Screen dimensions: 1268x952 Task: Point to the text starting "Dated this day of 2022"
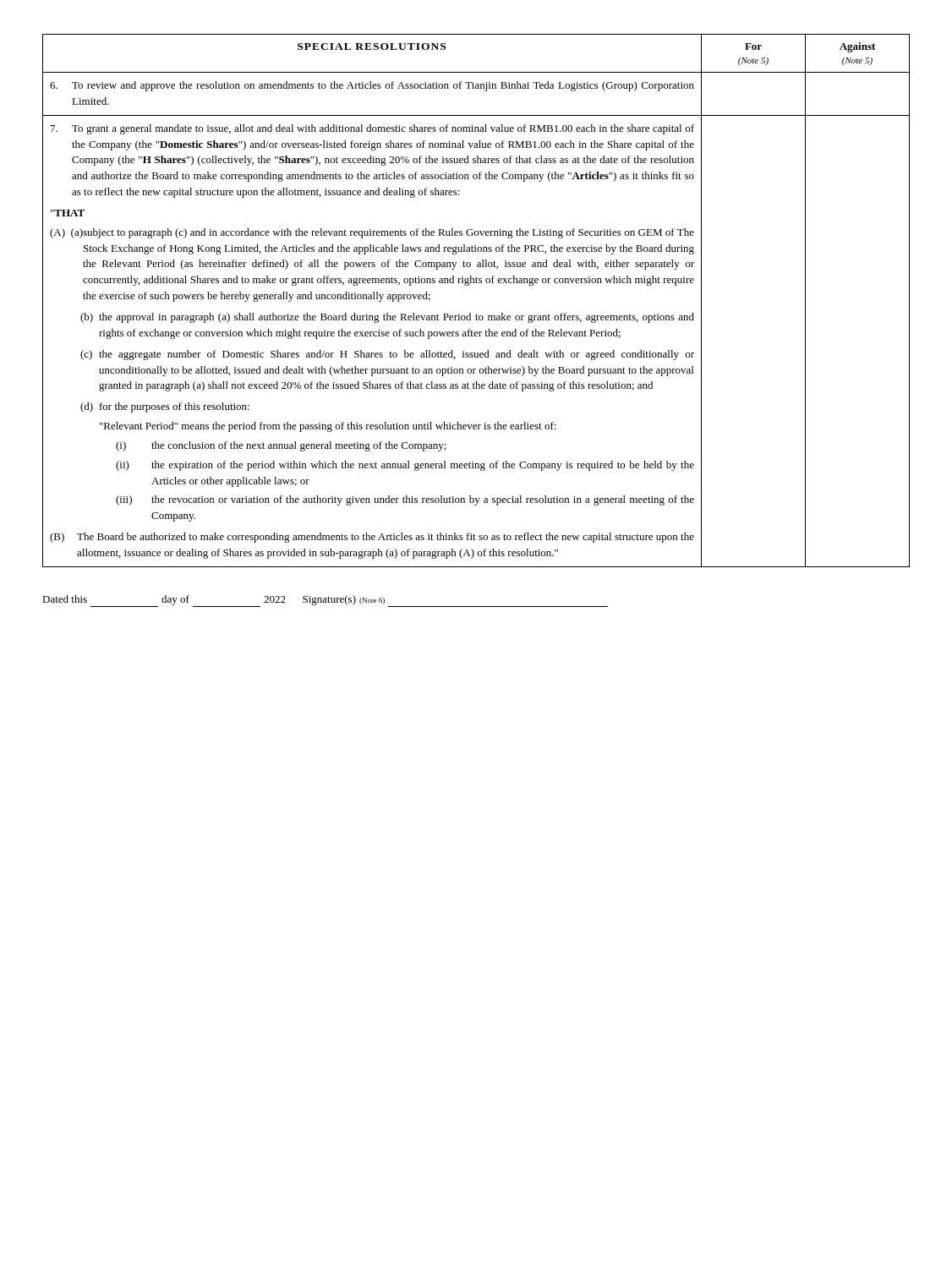pyautogui.click(x=325, y=600)
